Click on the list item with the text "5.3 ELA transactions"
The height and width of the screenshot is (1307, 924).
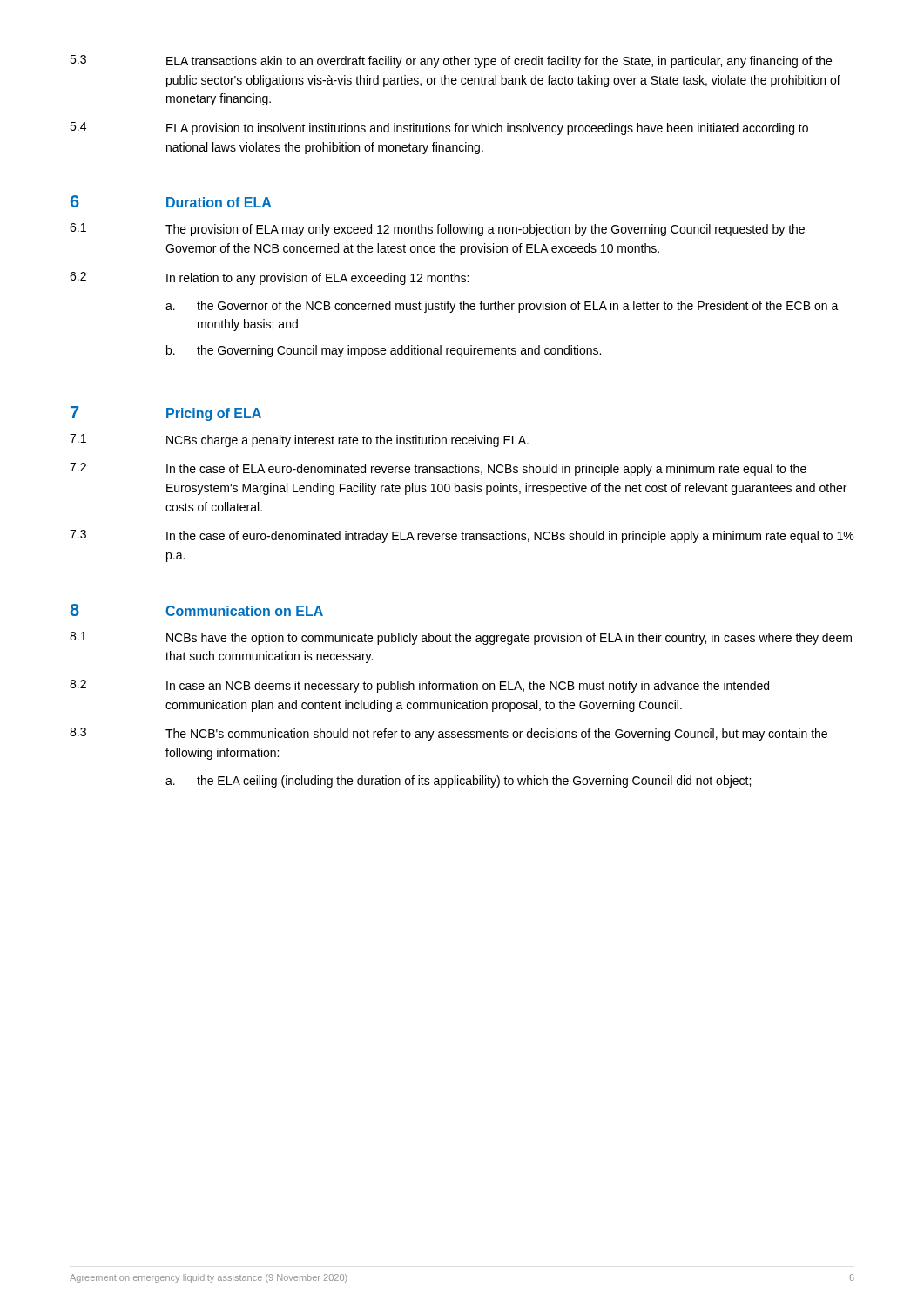tap(462, 81)
